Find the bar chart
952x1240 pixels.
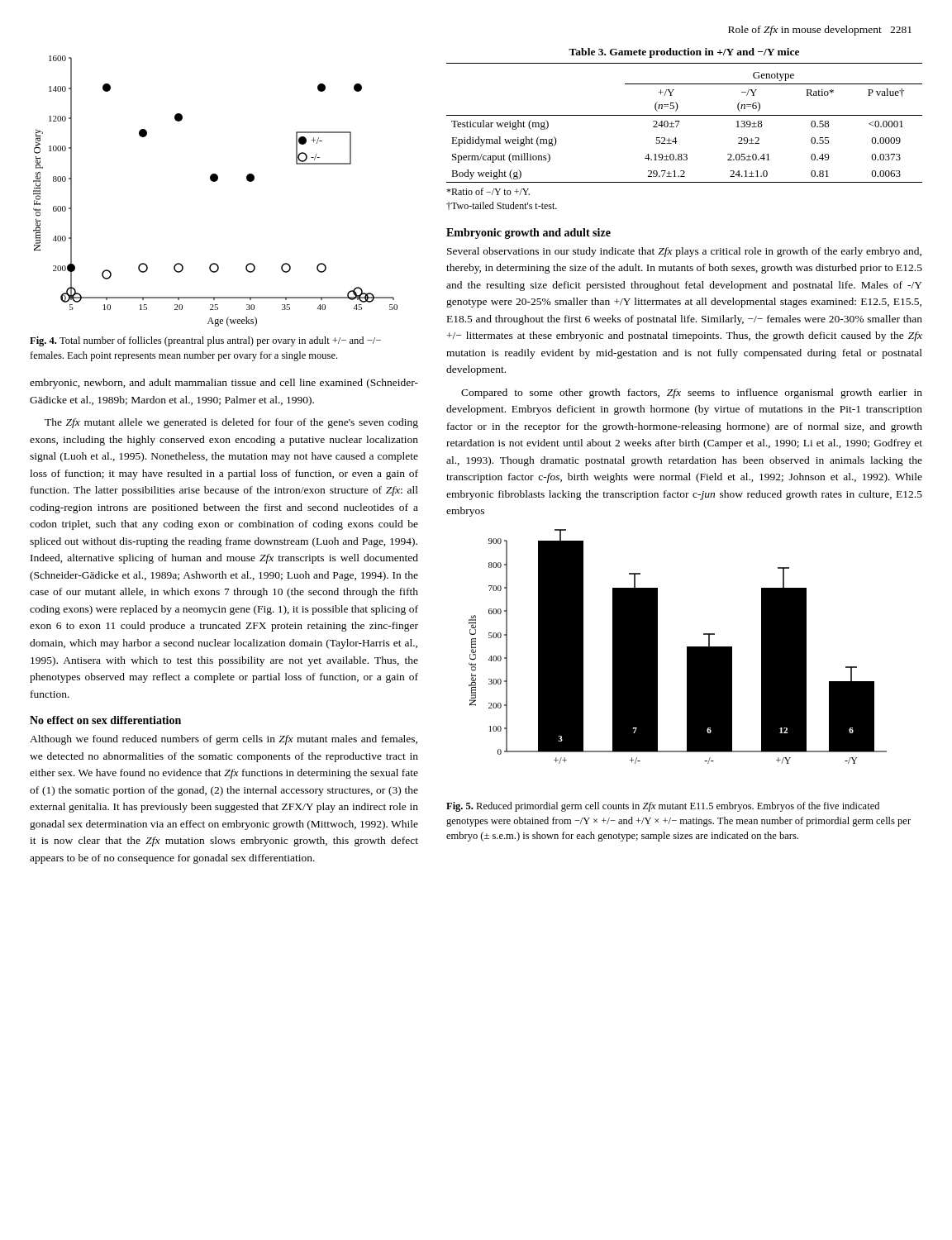point(684,660)
